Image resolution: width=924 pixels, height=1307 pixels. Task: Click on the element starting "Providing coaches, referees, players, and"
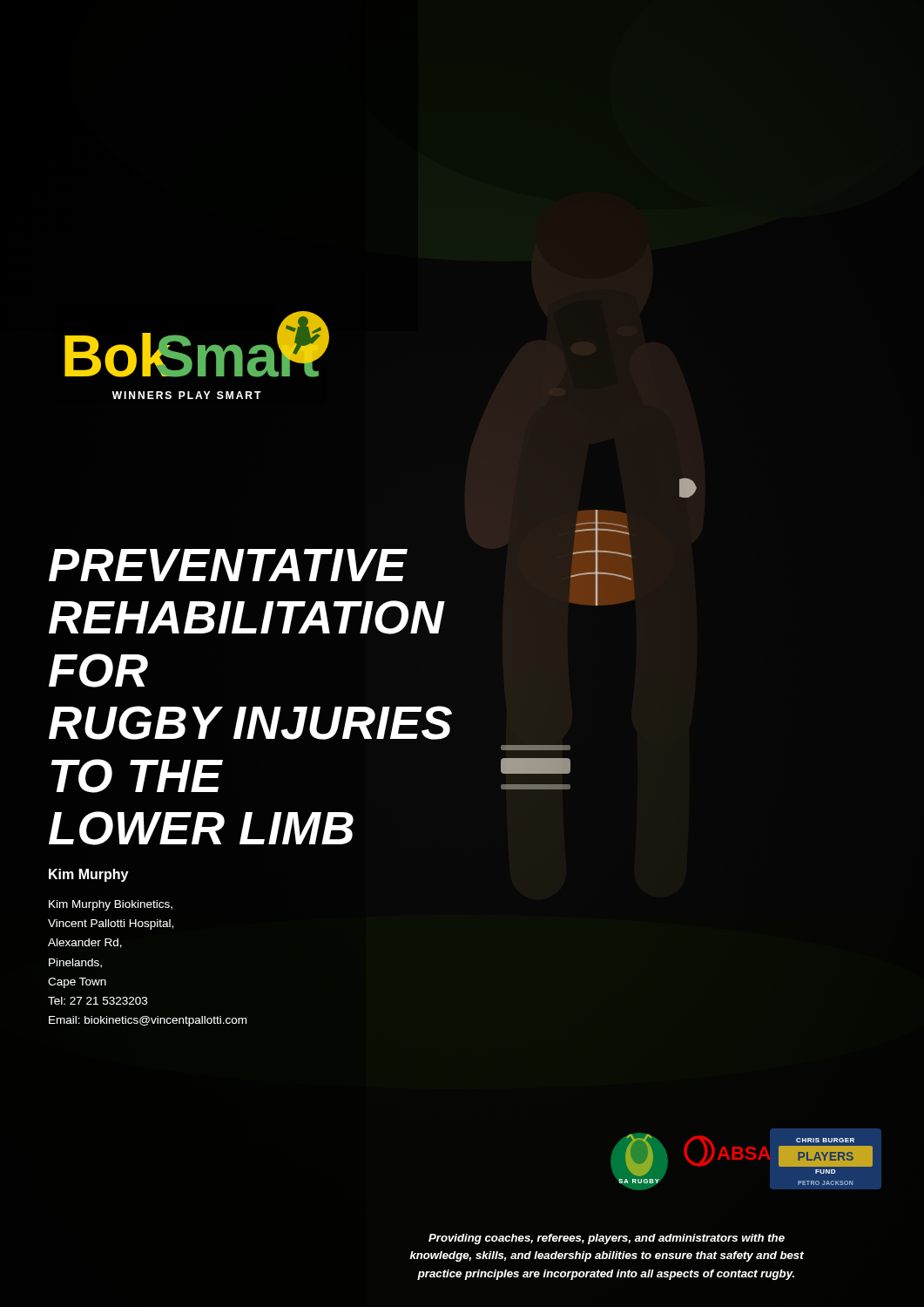coord(607,1256)
